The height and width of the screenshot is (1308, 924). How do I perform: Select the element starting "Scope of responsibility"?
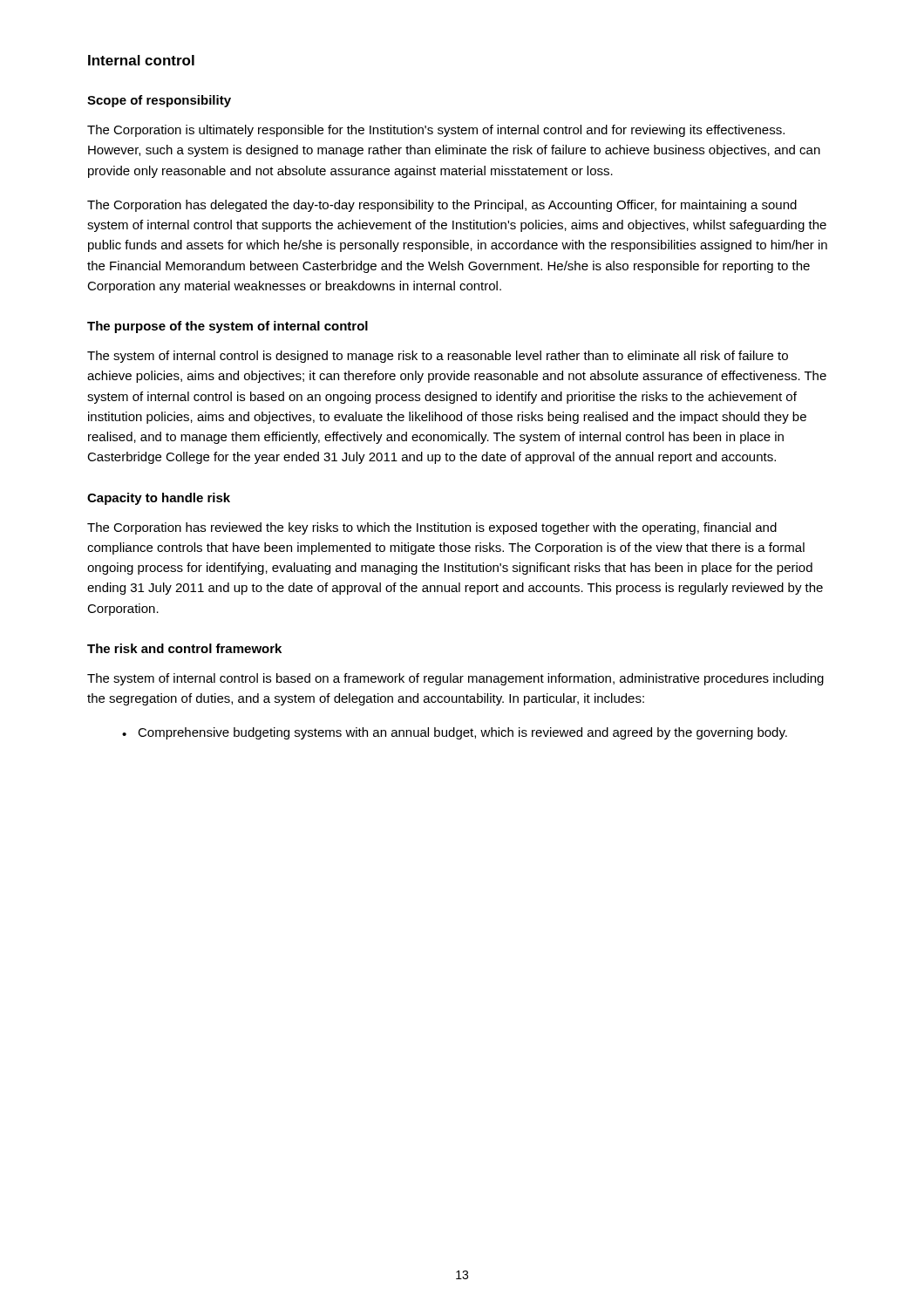159,100
